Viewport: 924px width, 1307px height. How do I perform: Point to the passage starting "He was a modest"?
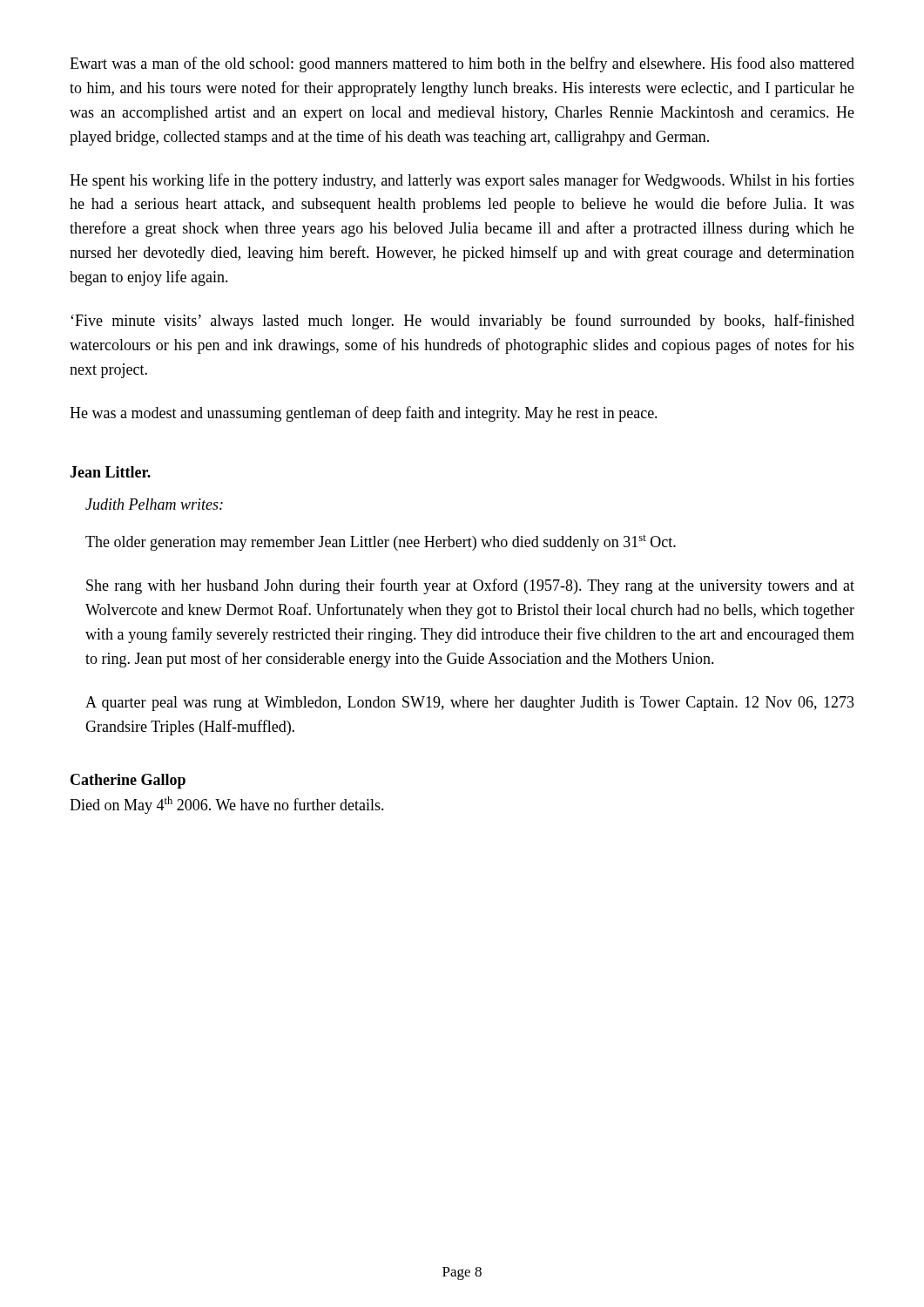click(x=462, y=414)
